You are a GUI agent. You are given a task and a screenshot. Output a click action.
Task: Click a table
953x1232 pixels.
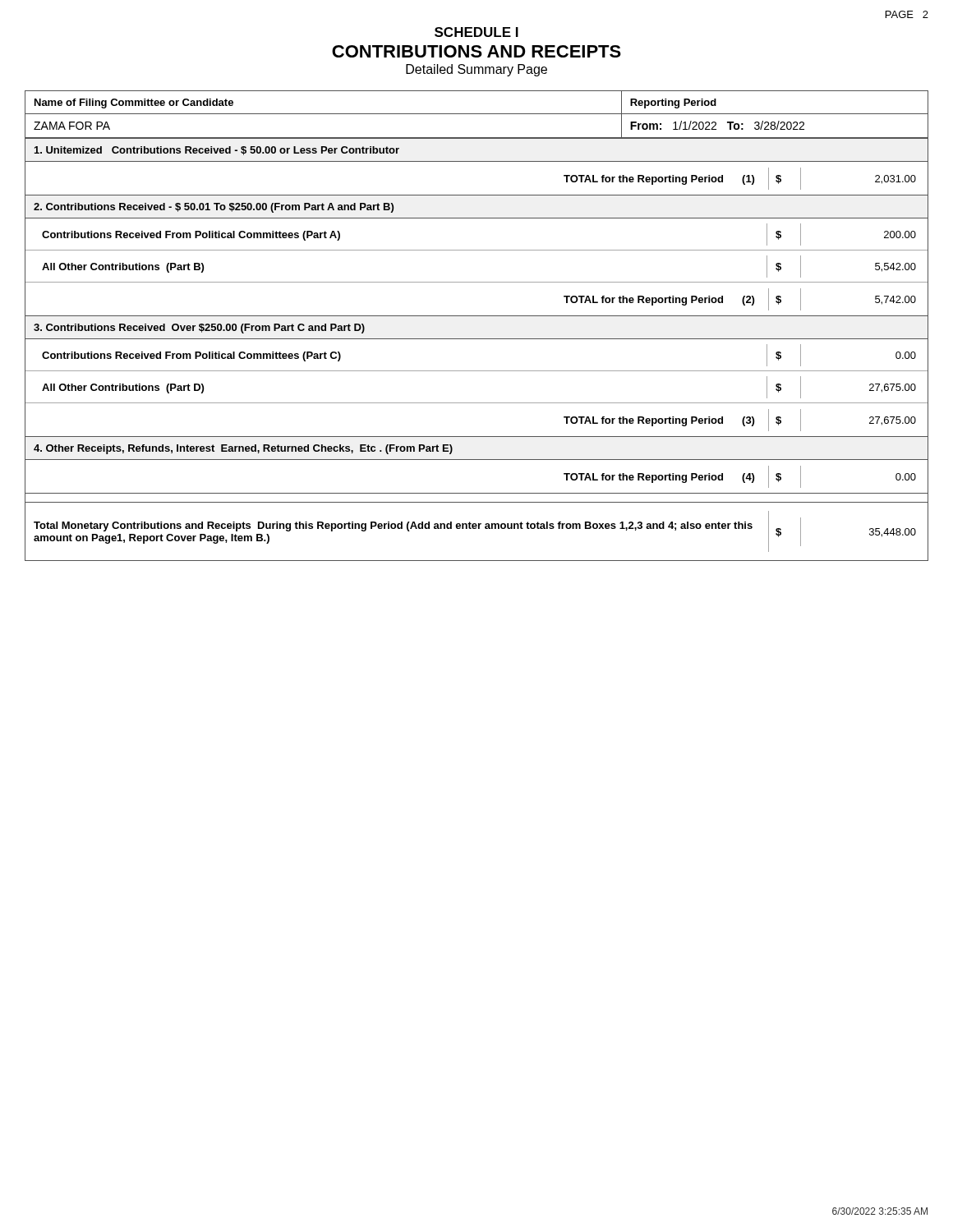coord(476,326)
